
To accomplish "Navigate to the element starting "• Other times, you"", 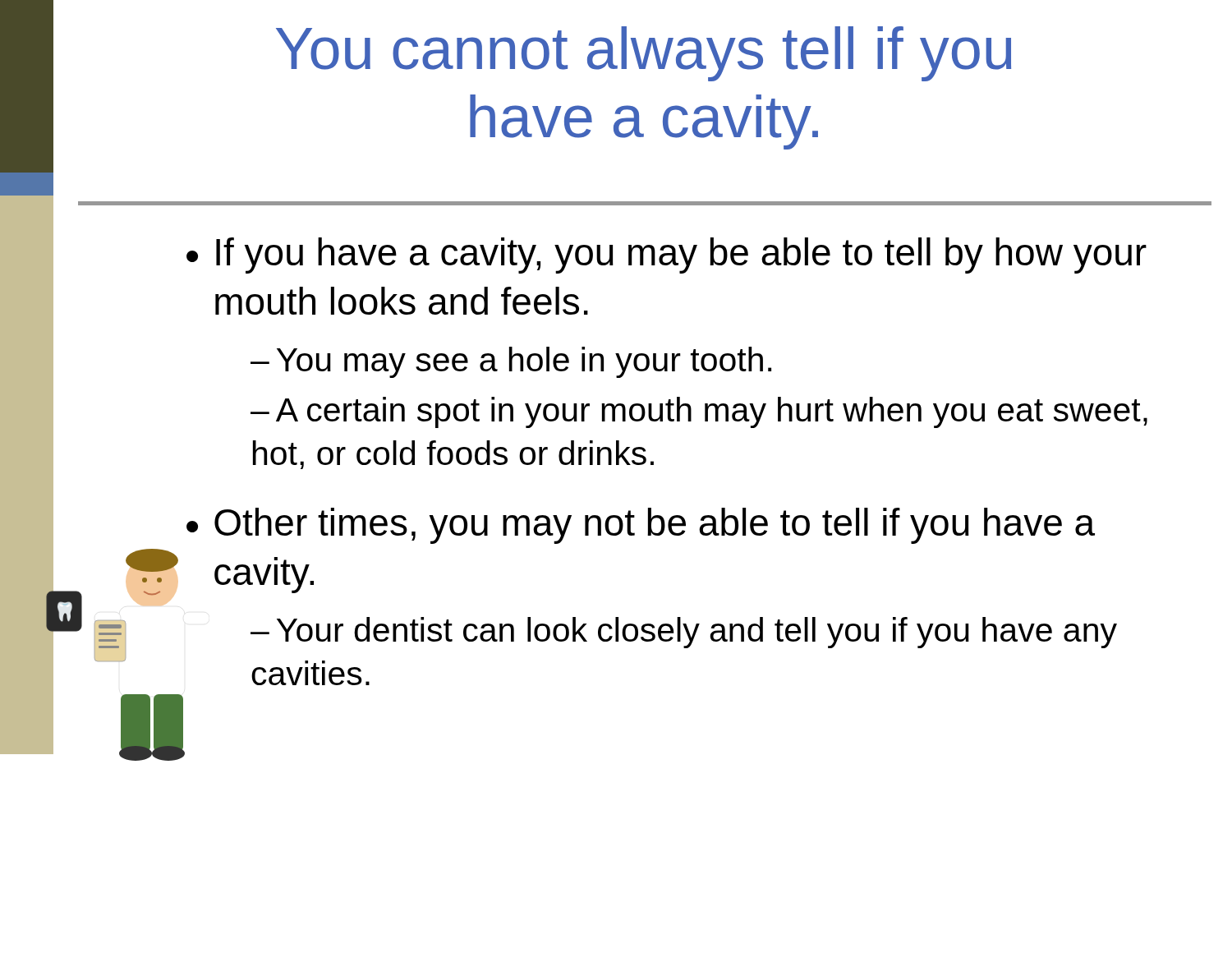I will pyautogui.click(x=694, y=548).
